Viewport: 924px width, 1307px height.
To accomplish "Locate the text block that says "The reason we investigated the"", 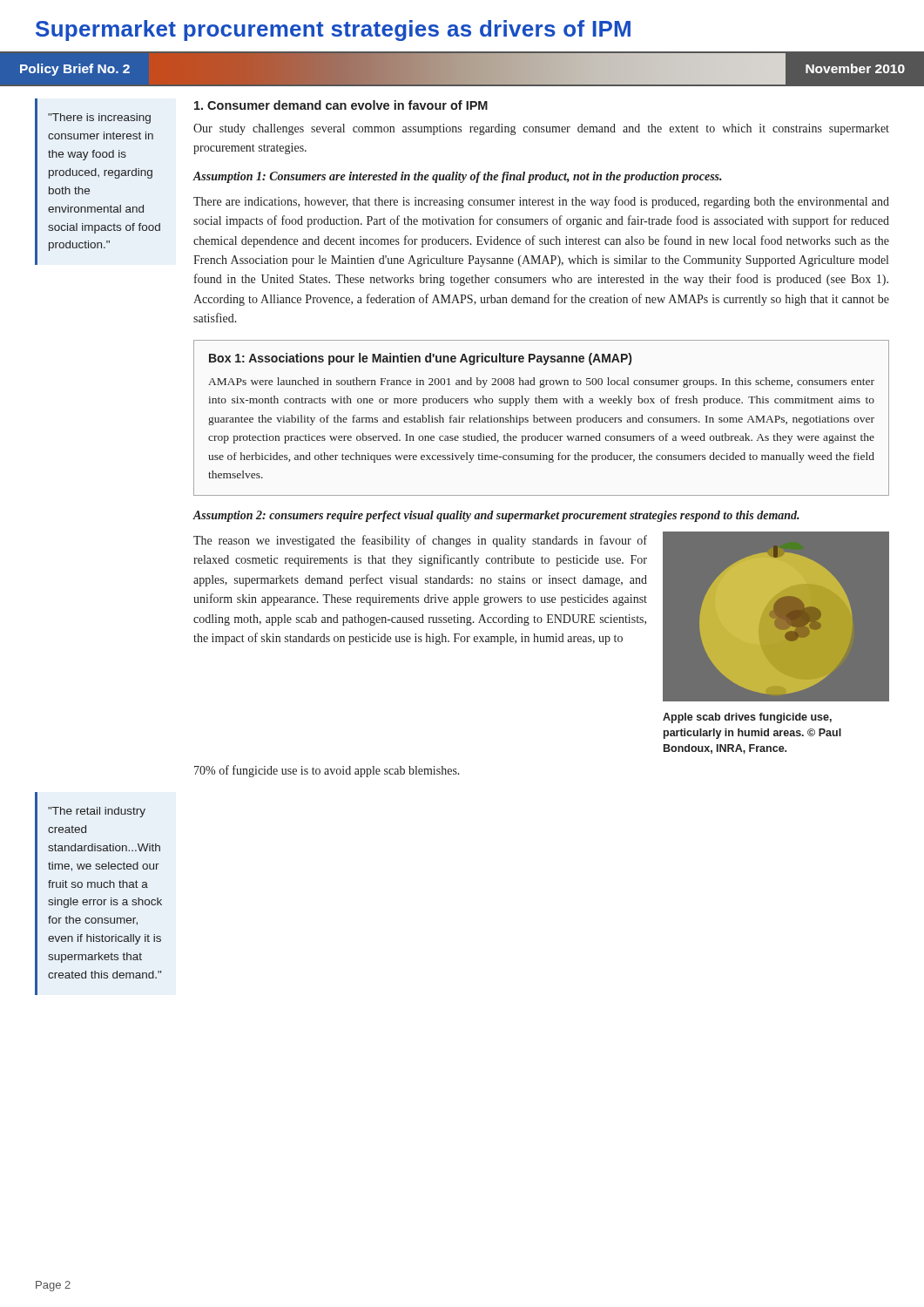I will point(420,590).
